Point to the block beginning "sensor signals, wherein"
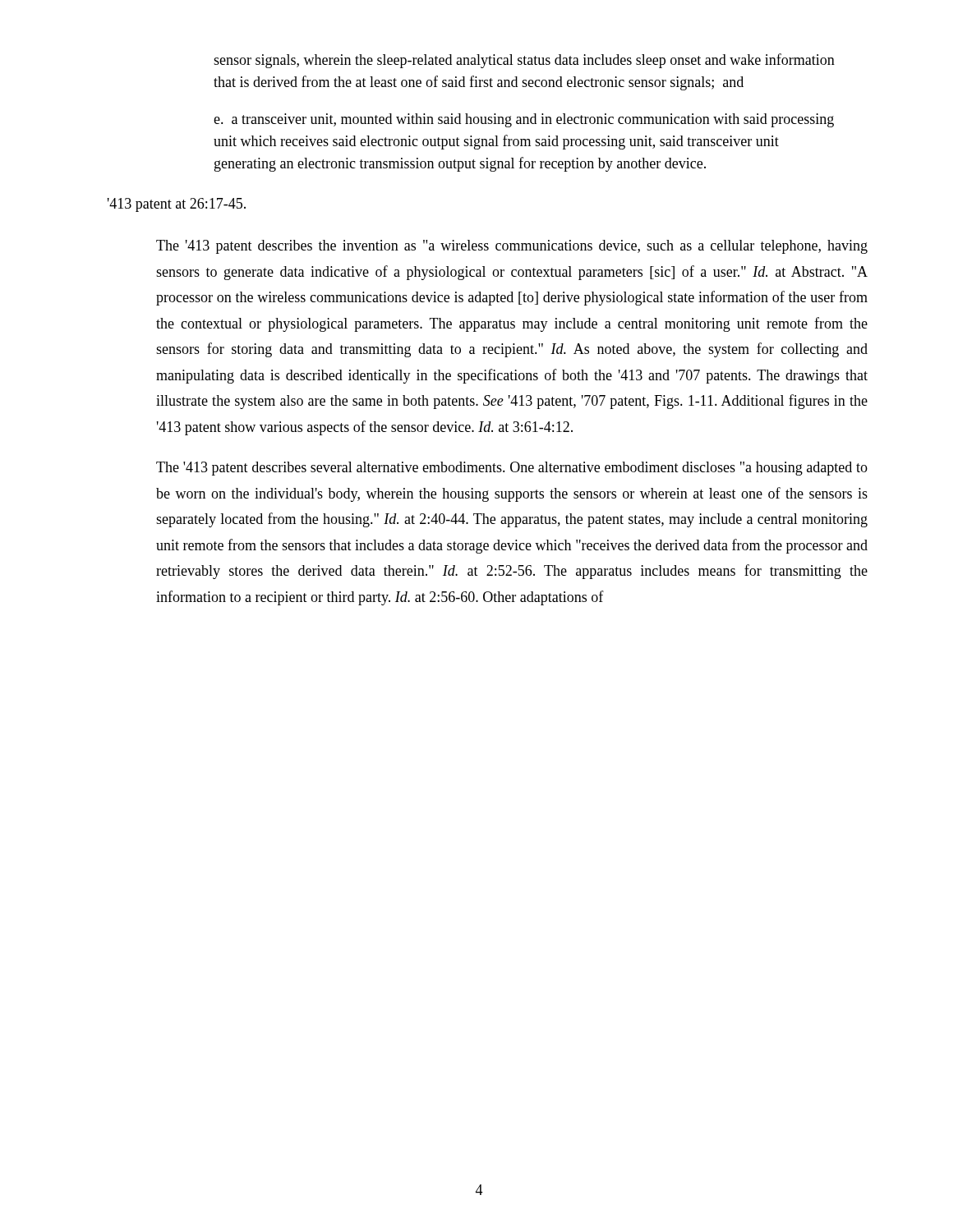Image resolution: width=958 pixels, height=1232 pixels. (x=524, y=71)
